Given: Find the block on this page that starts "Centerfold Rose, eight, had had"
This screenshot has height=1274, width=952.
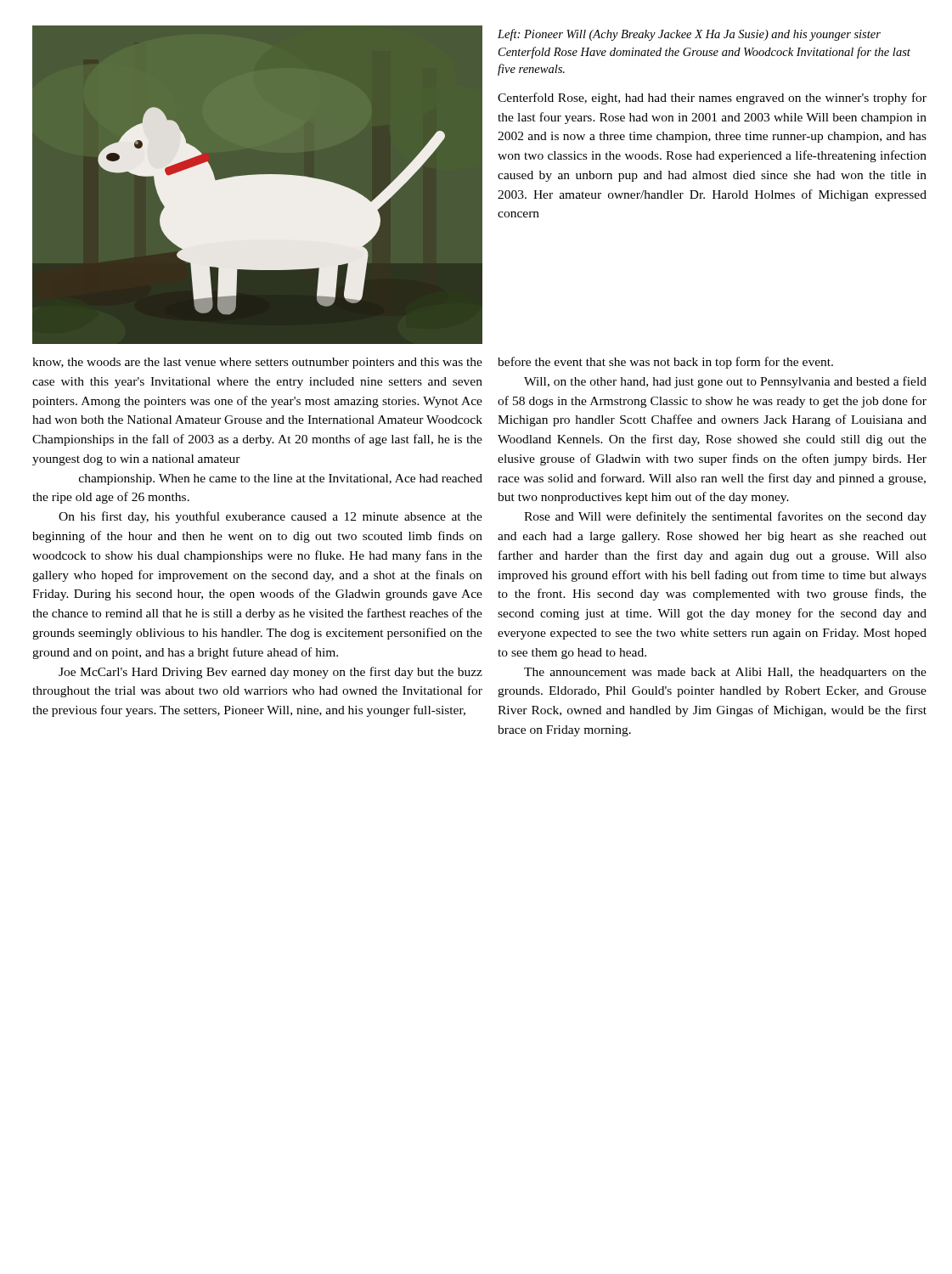Looking at the screenshot, I should (712, 156).
